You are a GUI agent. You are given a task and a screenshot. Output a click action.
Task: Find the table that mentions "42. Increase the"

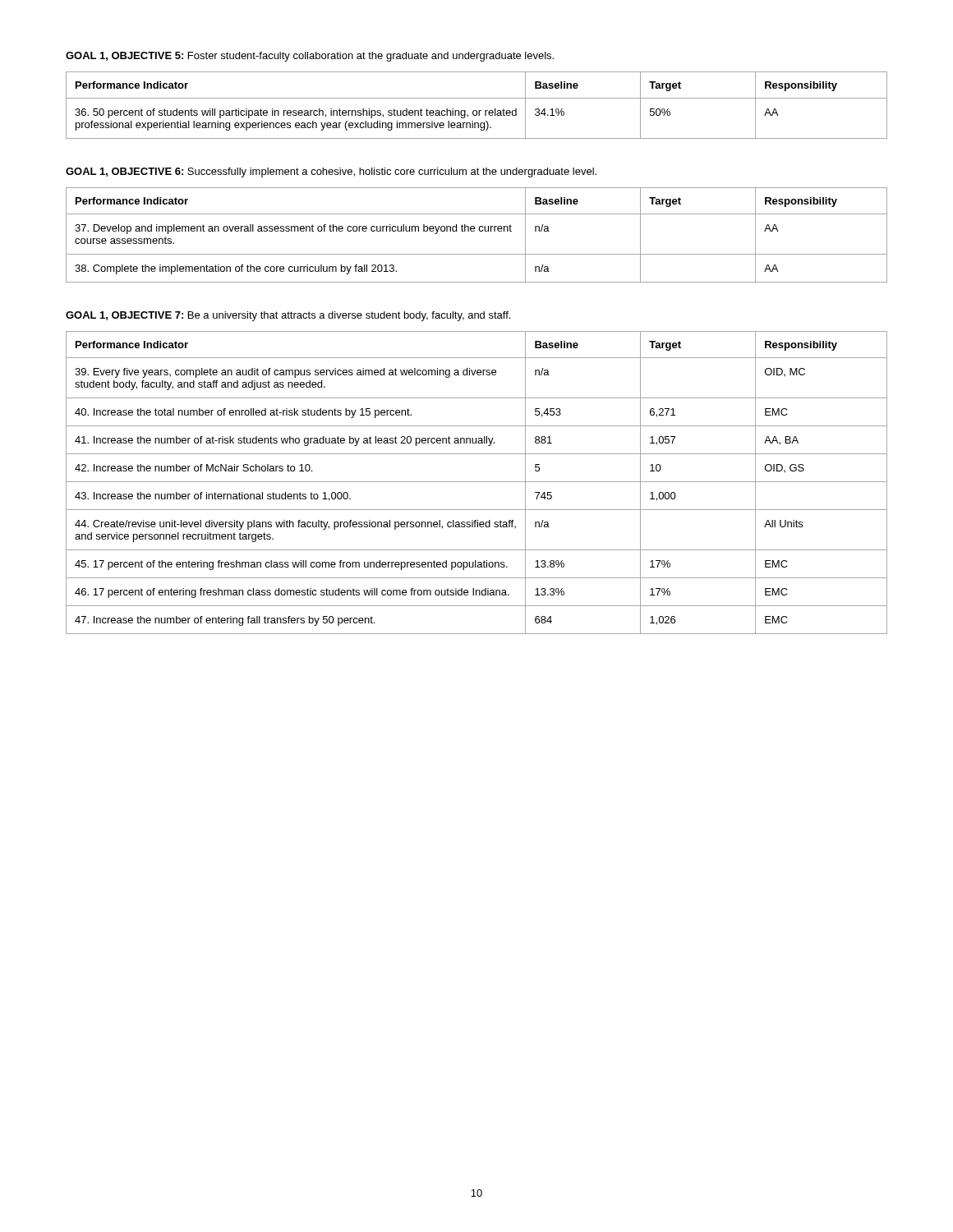(x=476, y=483)
